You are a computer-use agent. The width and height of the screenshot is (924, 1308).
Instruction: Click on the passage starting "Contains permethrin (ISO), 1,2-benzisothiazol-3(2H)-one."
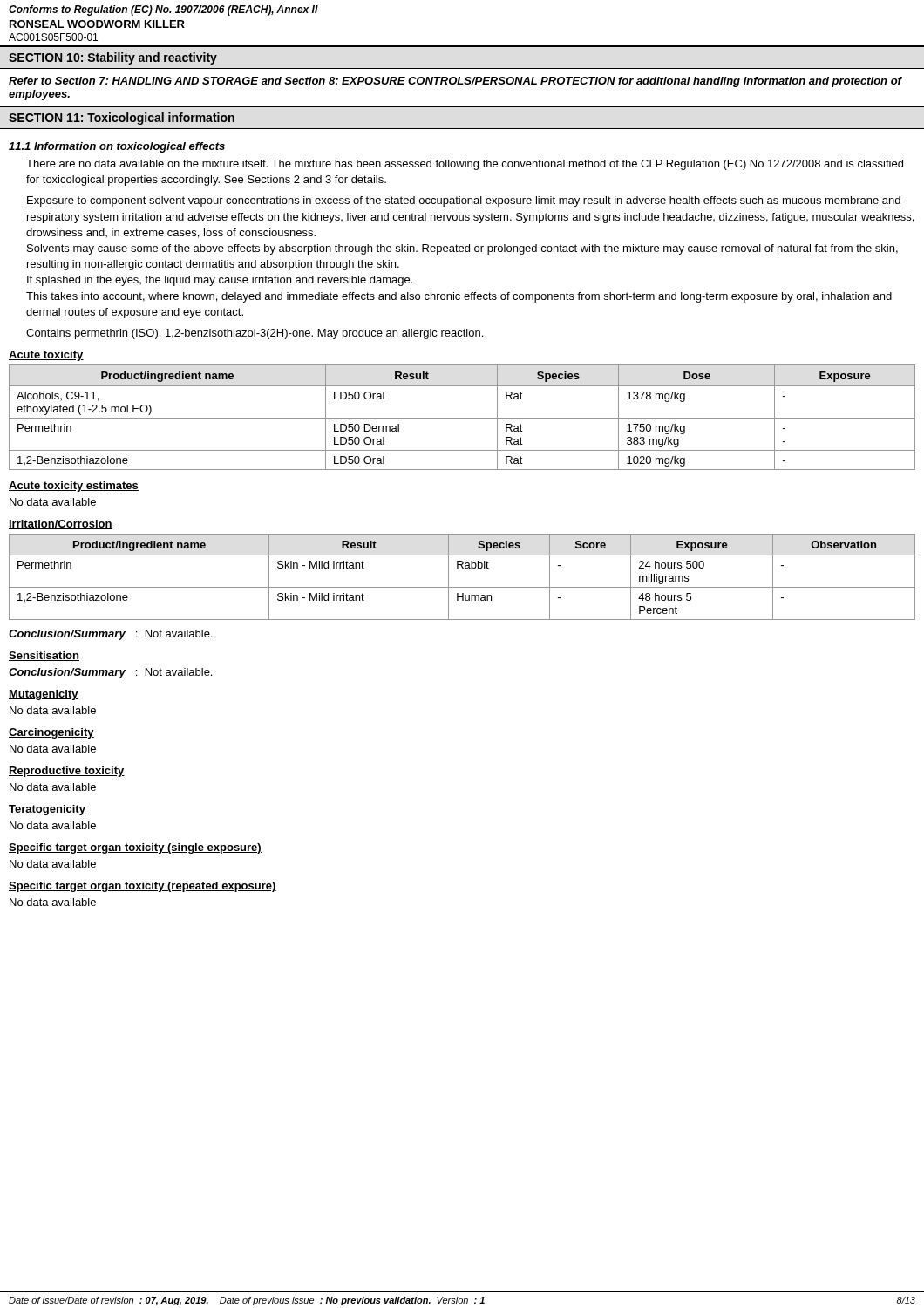(255, 332)
